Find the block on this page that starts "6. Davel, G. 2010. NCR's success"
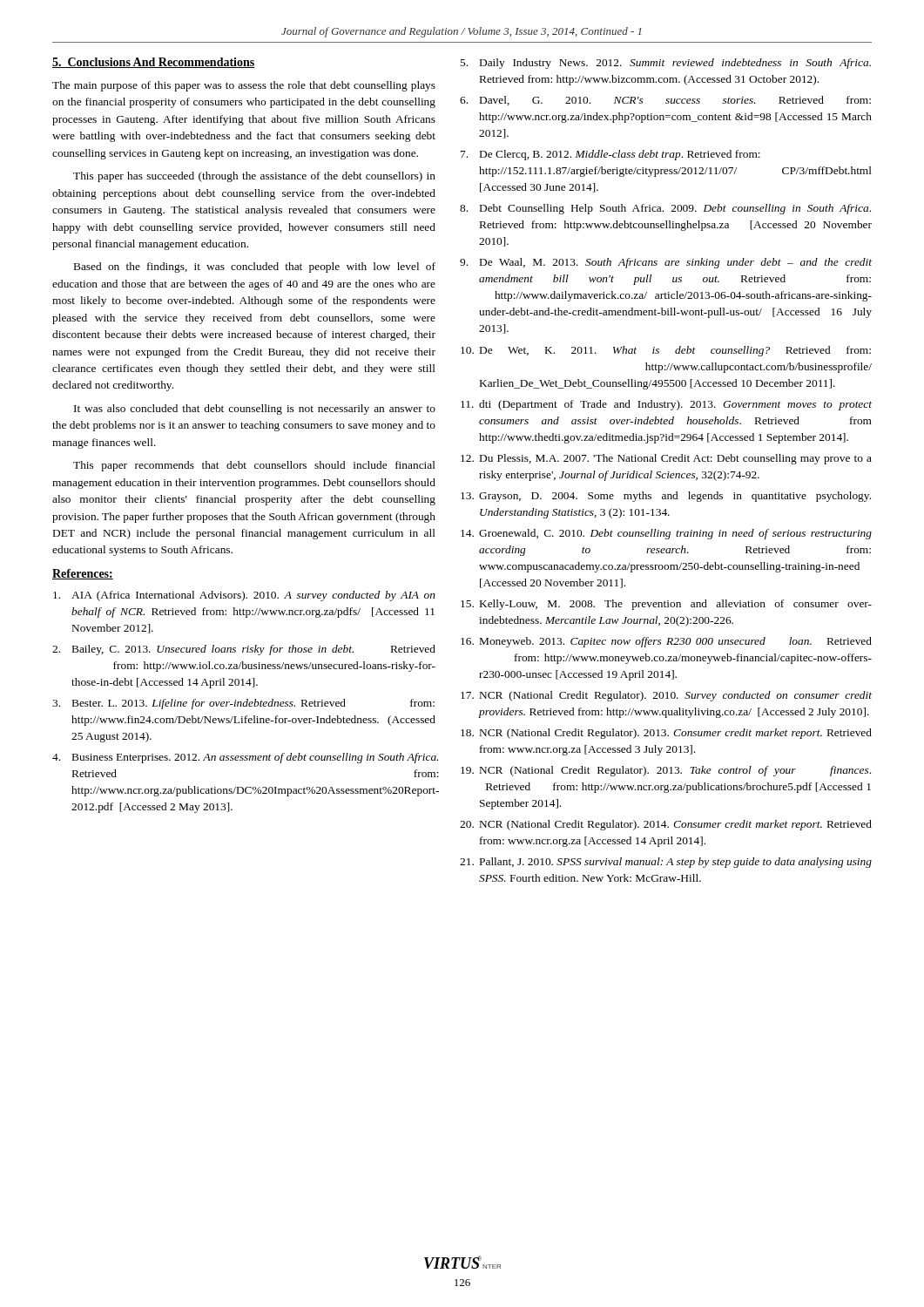The width and height of the screenshot is (924, 1307). pyautogui.click(x=666, y=116)
